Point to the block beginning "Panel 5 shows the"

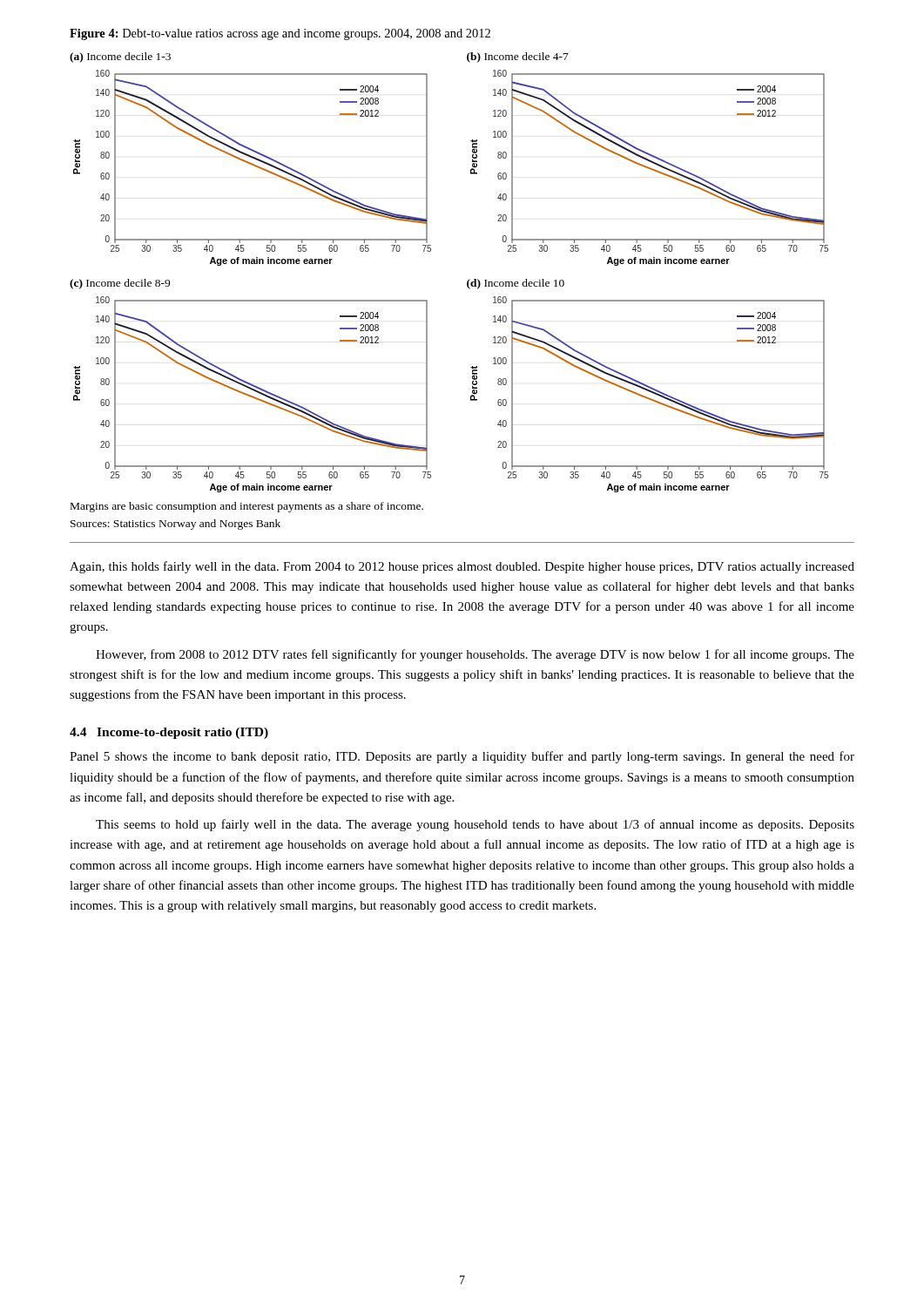(x=462, y=777)
